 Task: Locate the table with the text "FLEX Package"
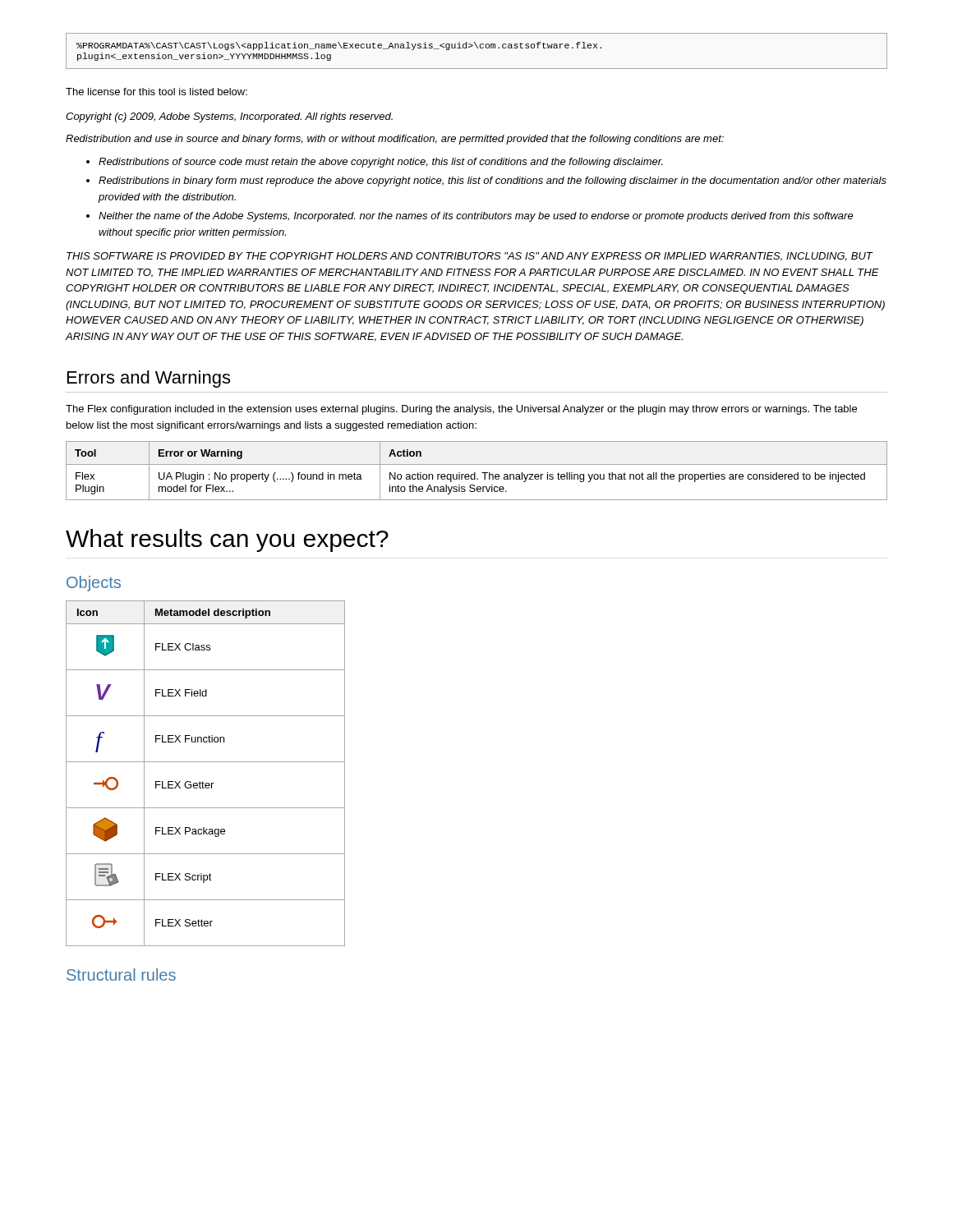(476, 773)
